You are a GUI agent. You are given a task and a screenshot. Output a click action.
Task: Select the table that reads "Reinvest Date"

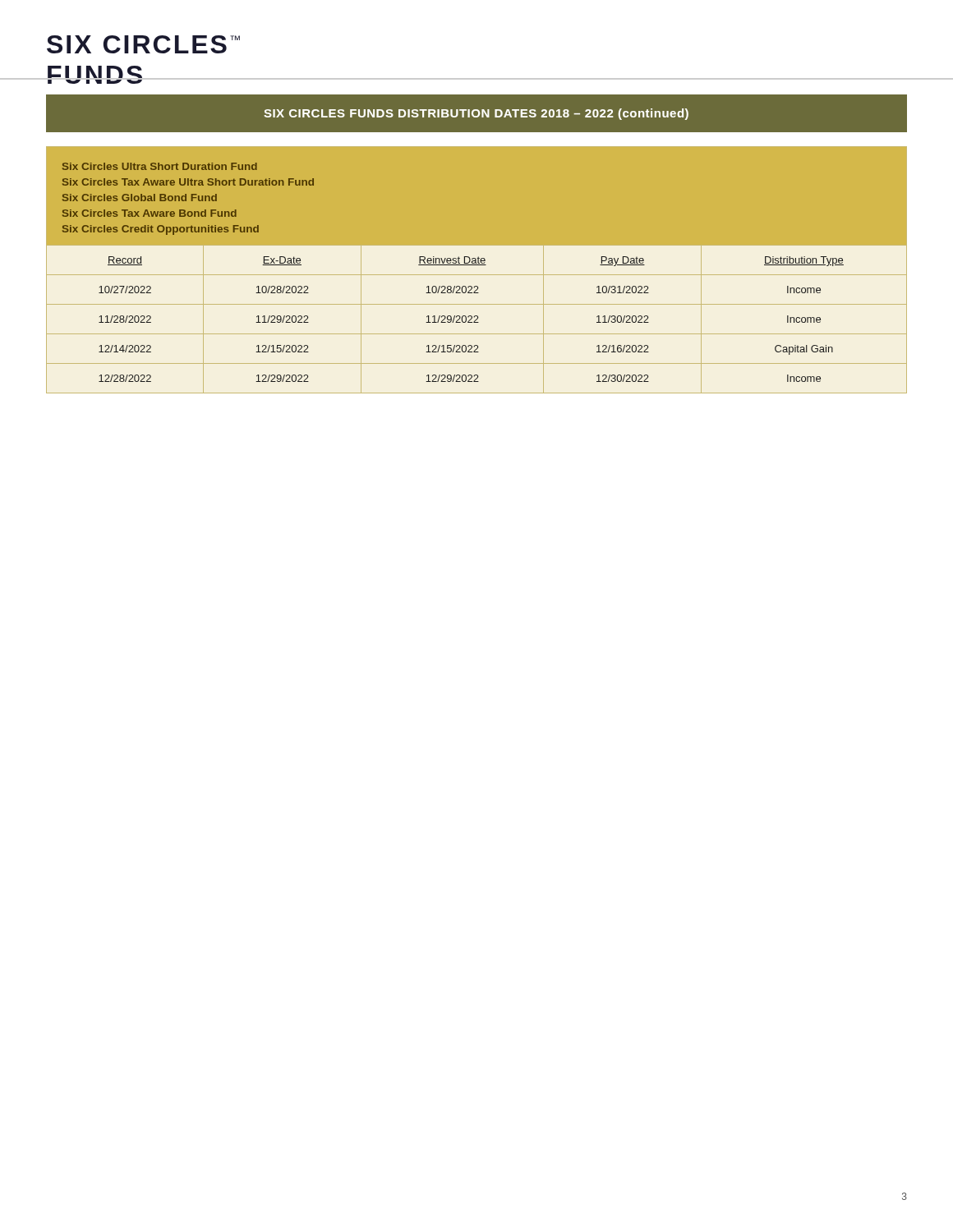[x=476, y=270]
